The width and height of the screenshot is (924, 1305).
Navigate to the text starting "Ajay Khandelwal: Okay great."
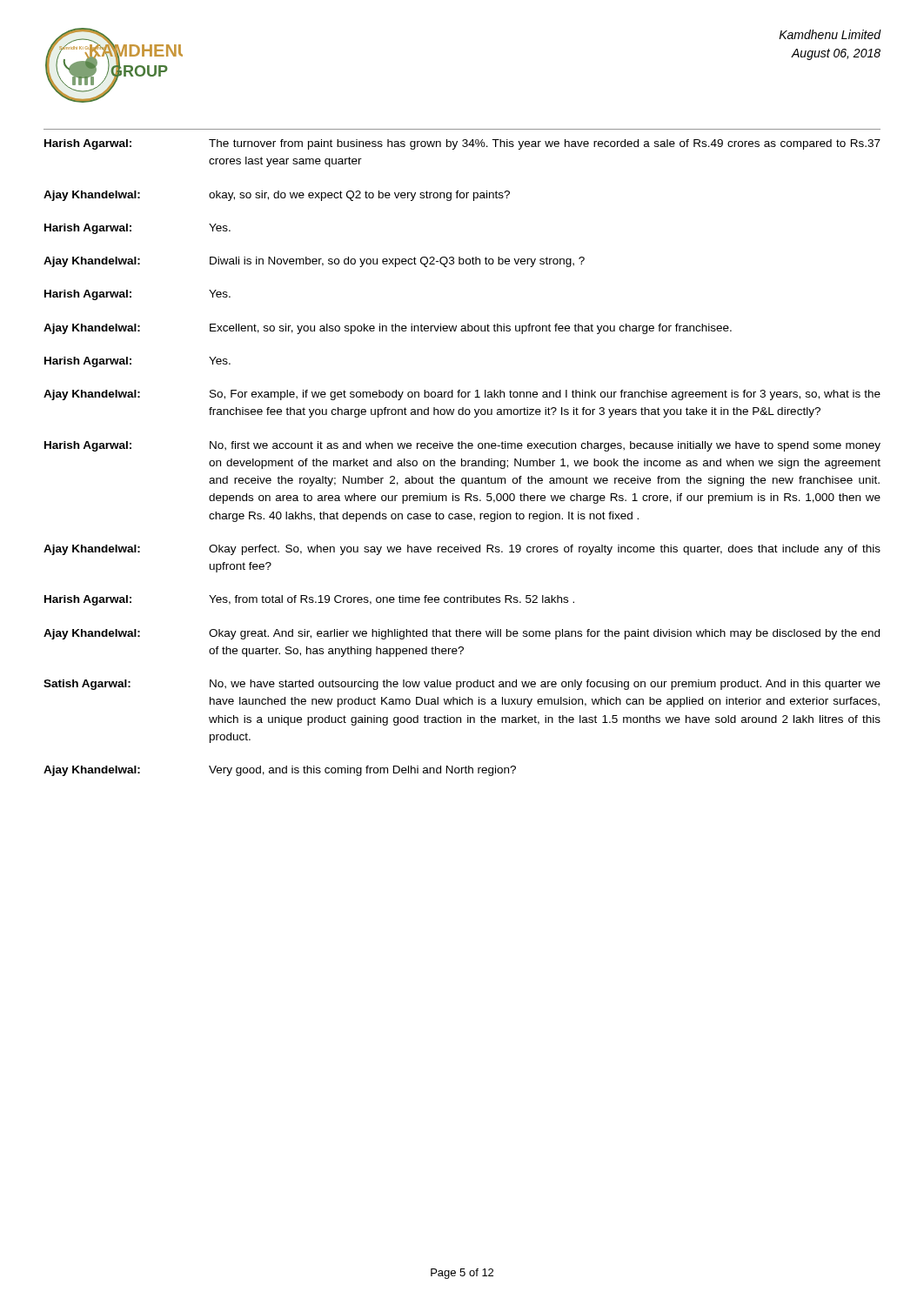462,642
